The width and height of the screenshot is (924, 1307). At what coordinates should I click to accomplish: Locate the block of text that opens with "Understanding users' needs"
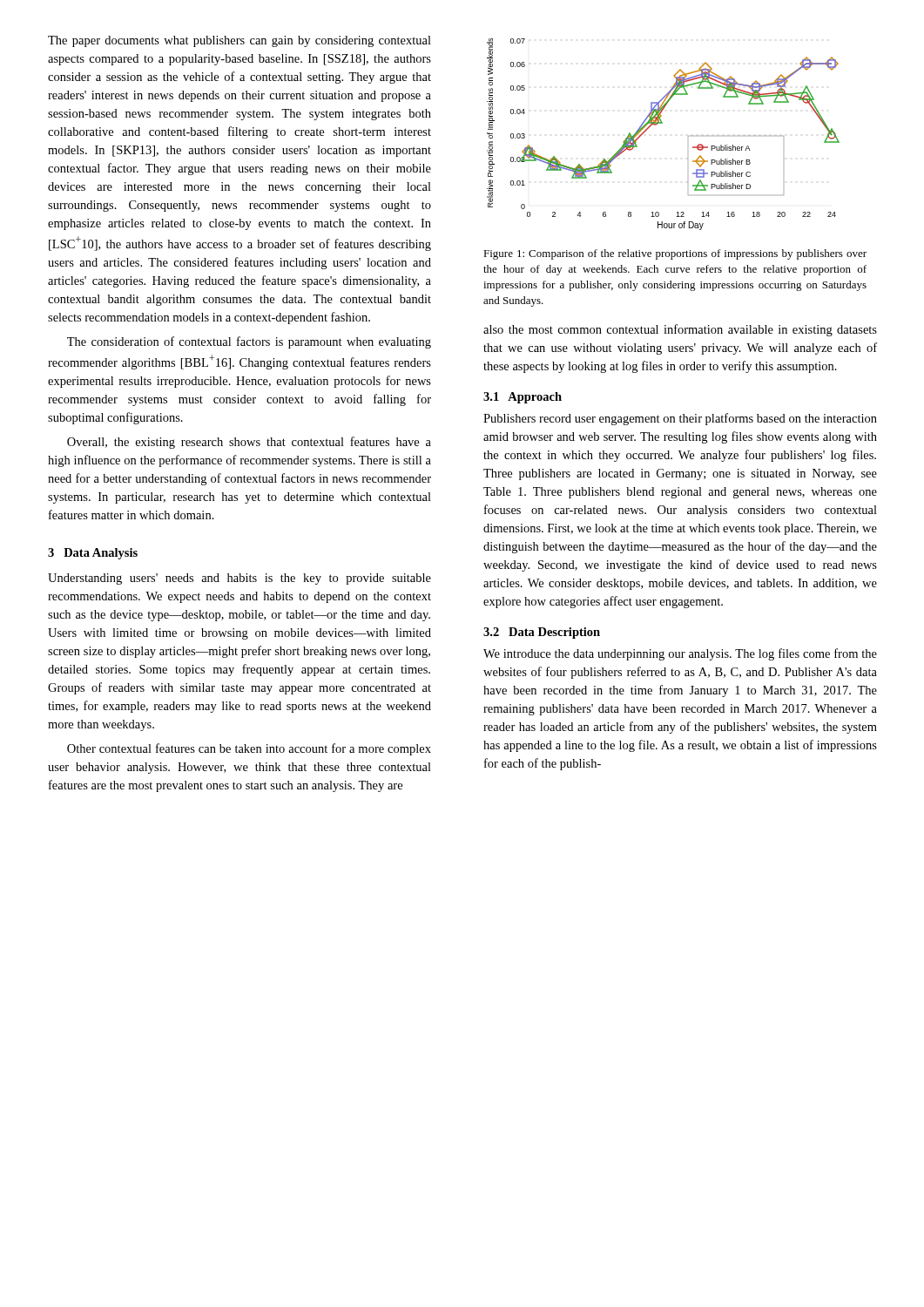point(239,651)
